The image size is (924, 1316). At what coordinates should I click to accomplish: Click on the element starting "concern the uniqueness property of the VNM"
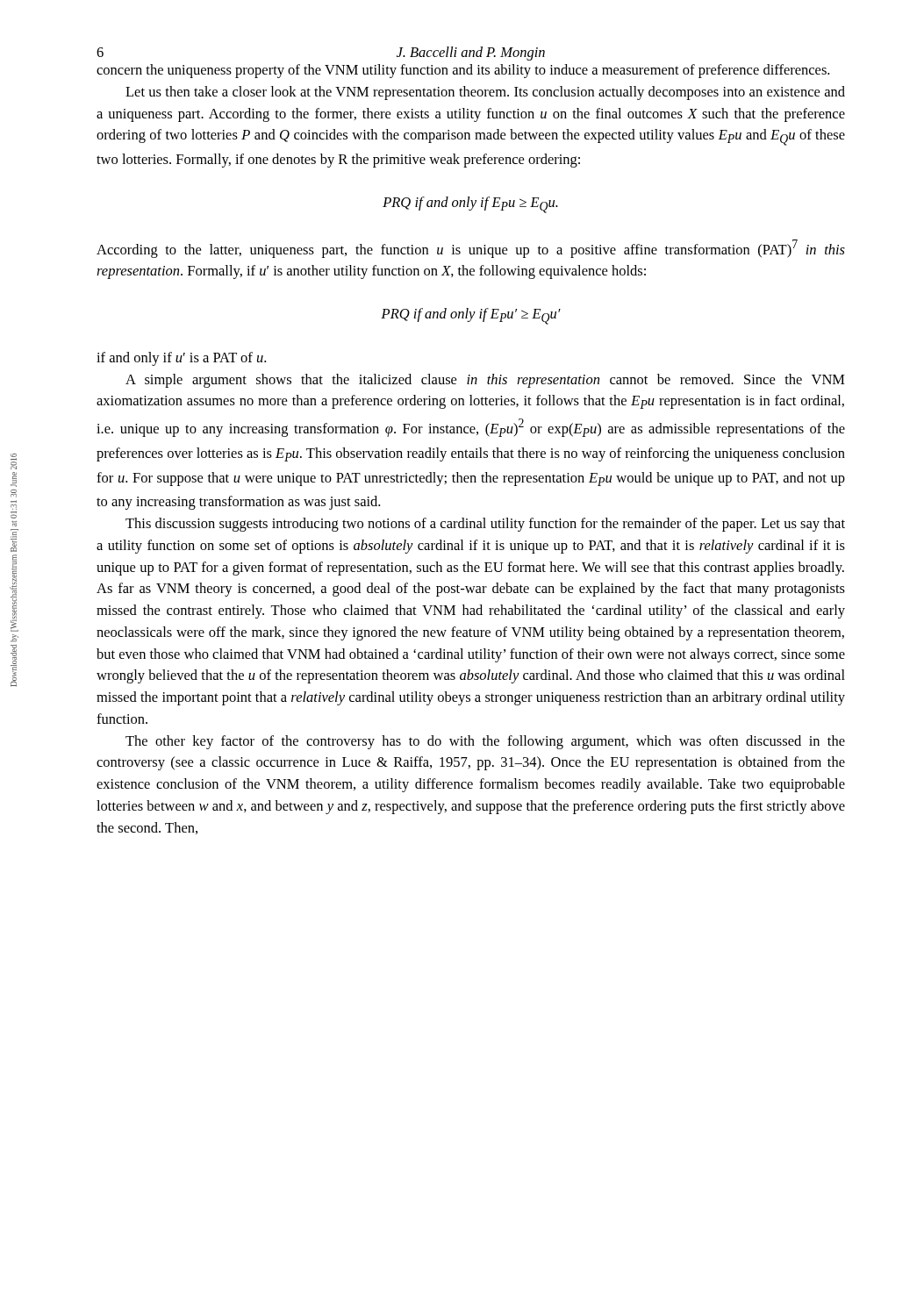464,70
